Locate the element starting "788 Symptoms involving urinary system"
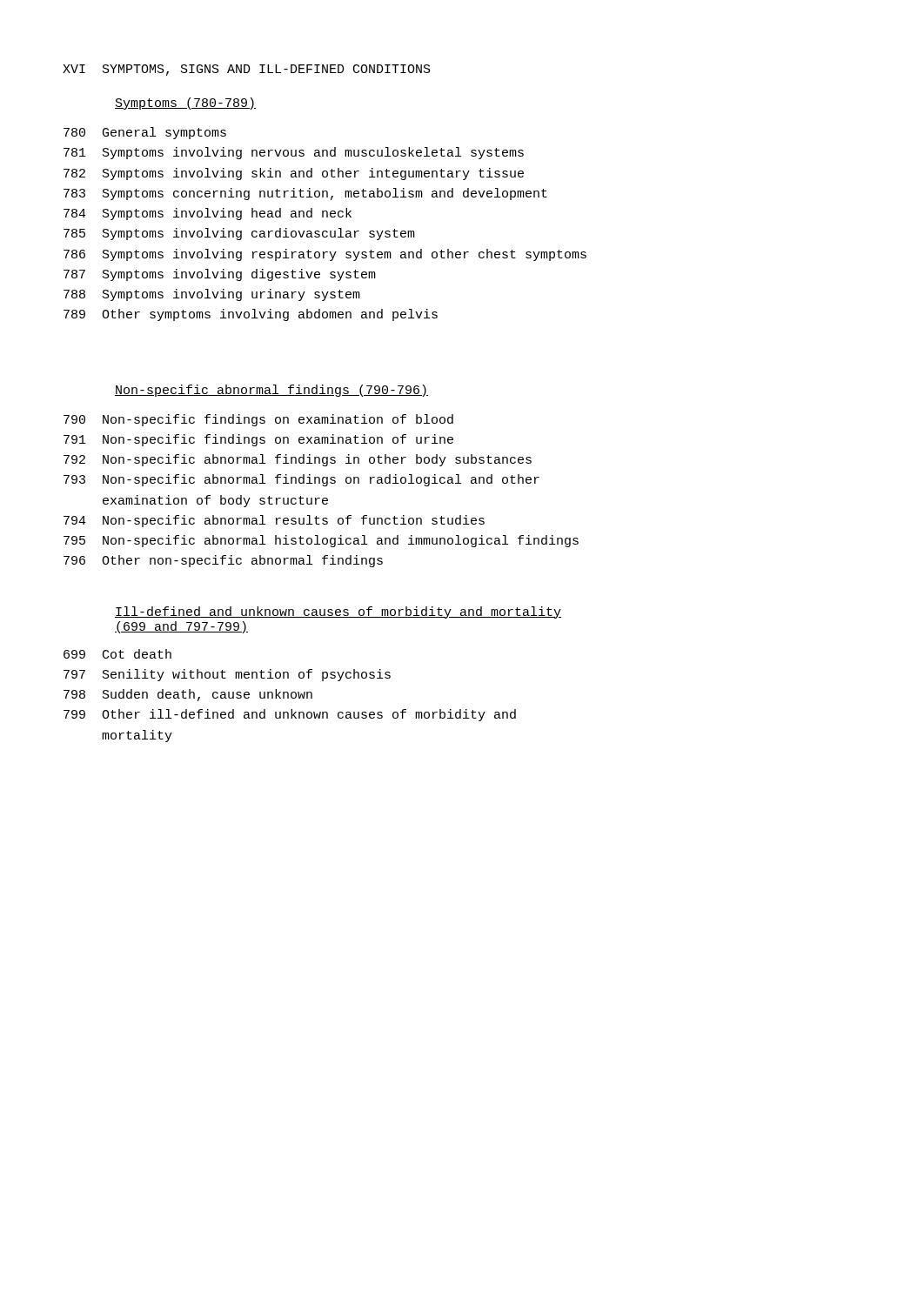Viewport: 924px width, 1305px height. [211, 295]
